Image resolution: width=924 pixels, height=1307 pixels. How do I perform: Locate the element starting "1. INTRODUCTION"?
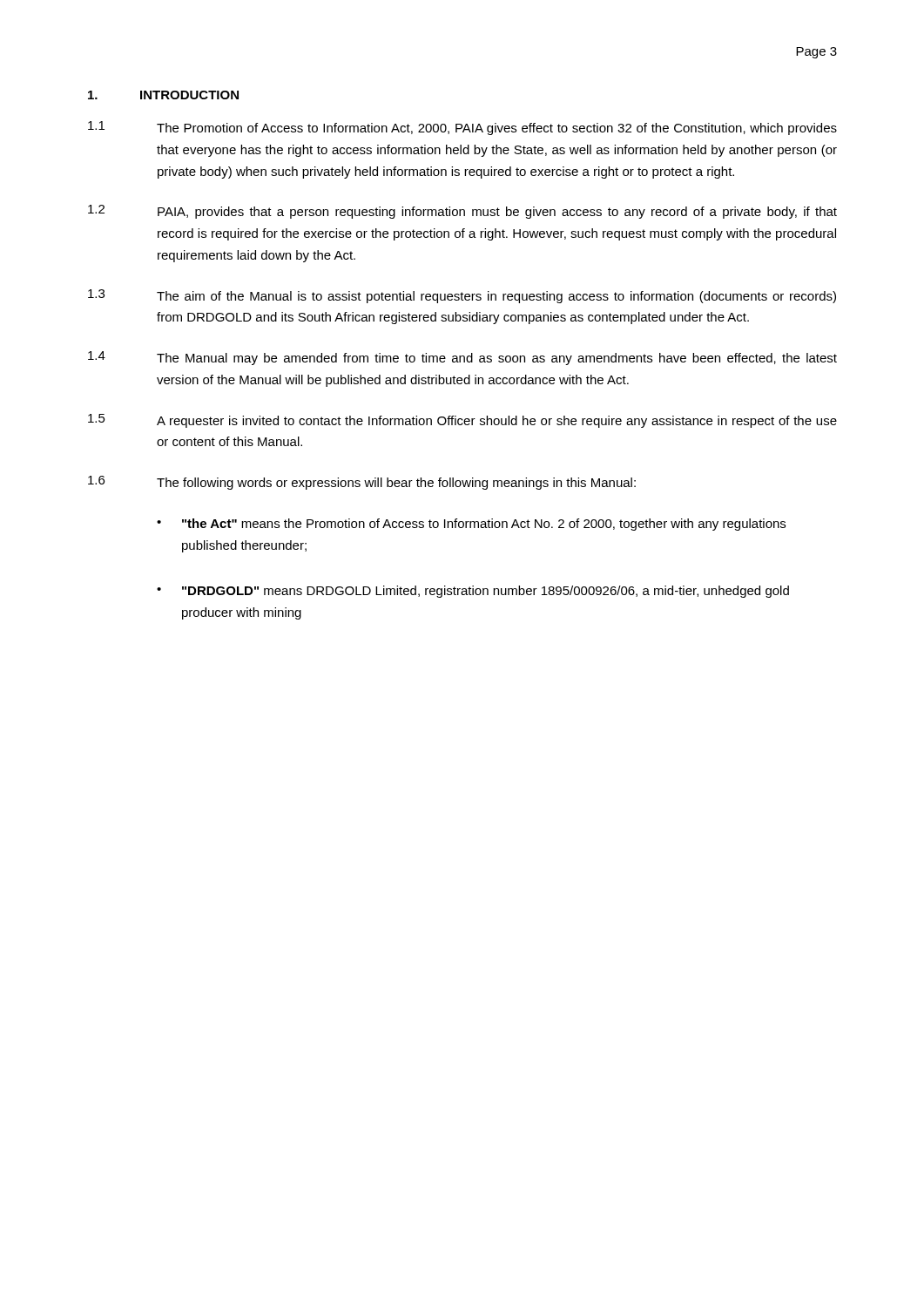click(x=163, y=95)
